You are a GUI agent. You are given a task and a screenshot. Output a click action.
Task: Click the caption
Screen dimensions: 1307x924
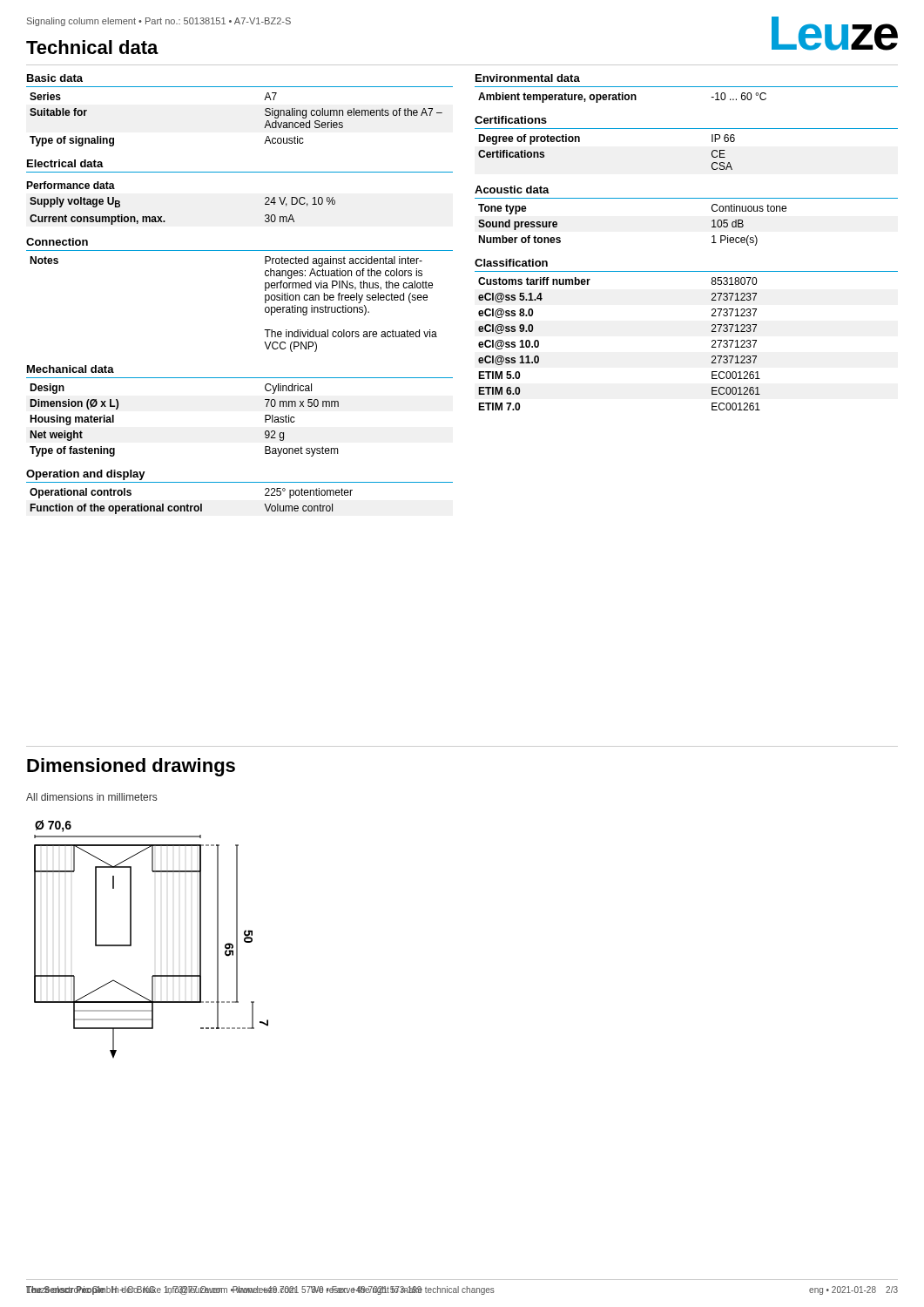pos(92,797)
